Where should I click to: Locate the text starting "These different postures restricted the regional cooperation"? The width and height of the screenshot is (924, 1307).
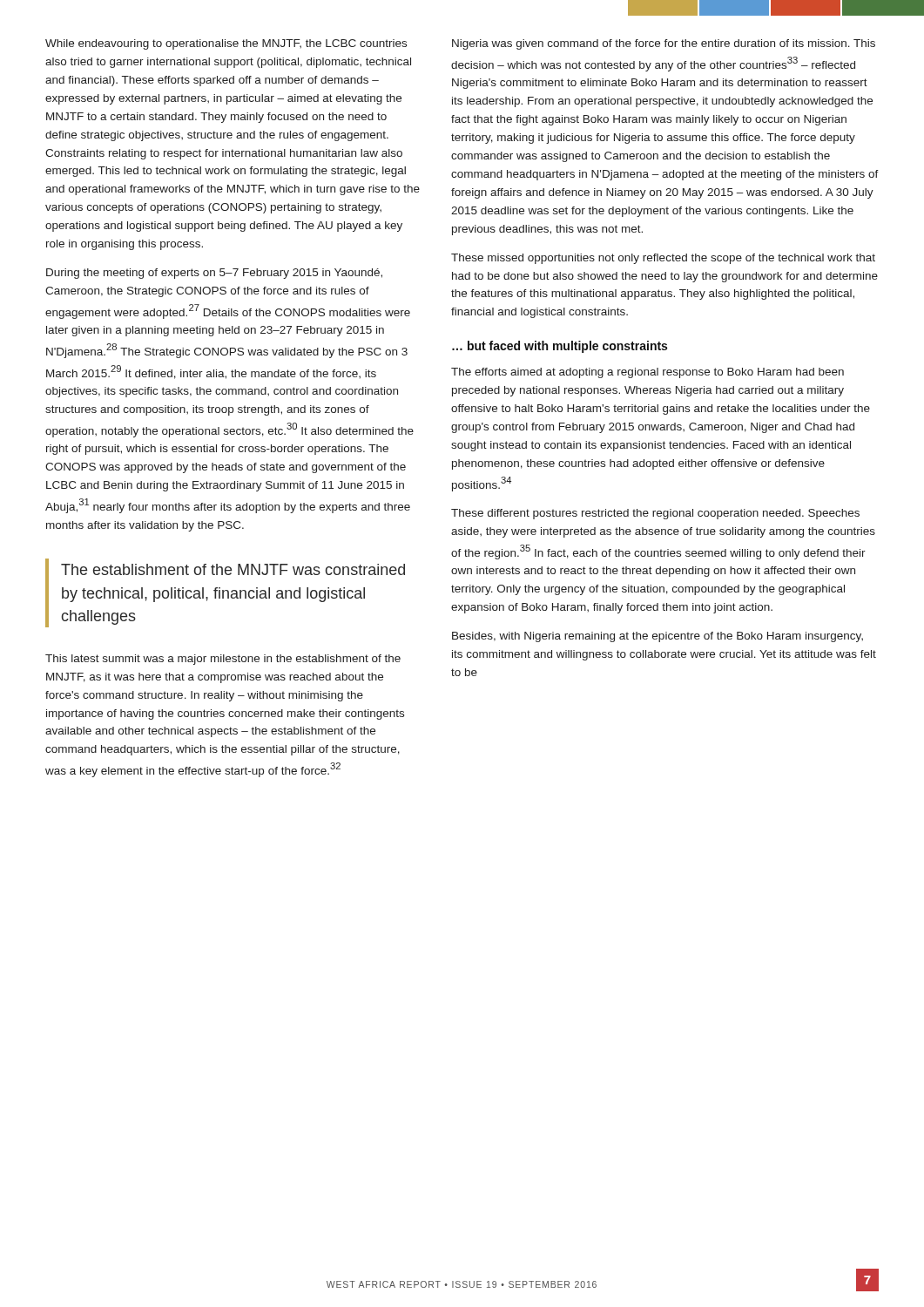665,561
